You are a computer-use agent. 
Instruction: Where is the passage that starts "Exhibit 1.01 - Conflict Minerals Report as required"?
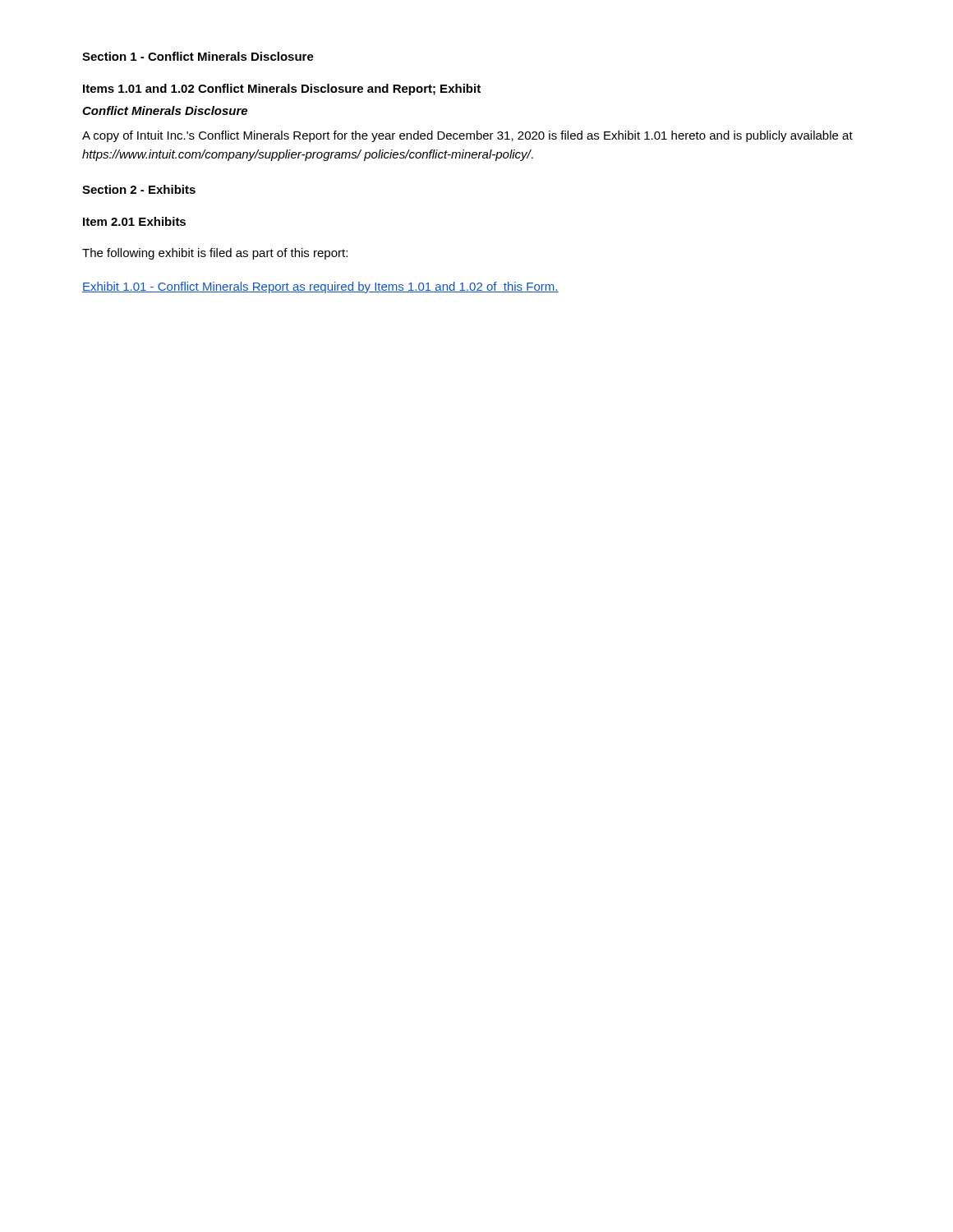(320, 286)
